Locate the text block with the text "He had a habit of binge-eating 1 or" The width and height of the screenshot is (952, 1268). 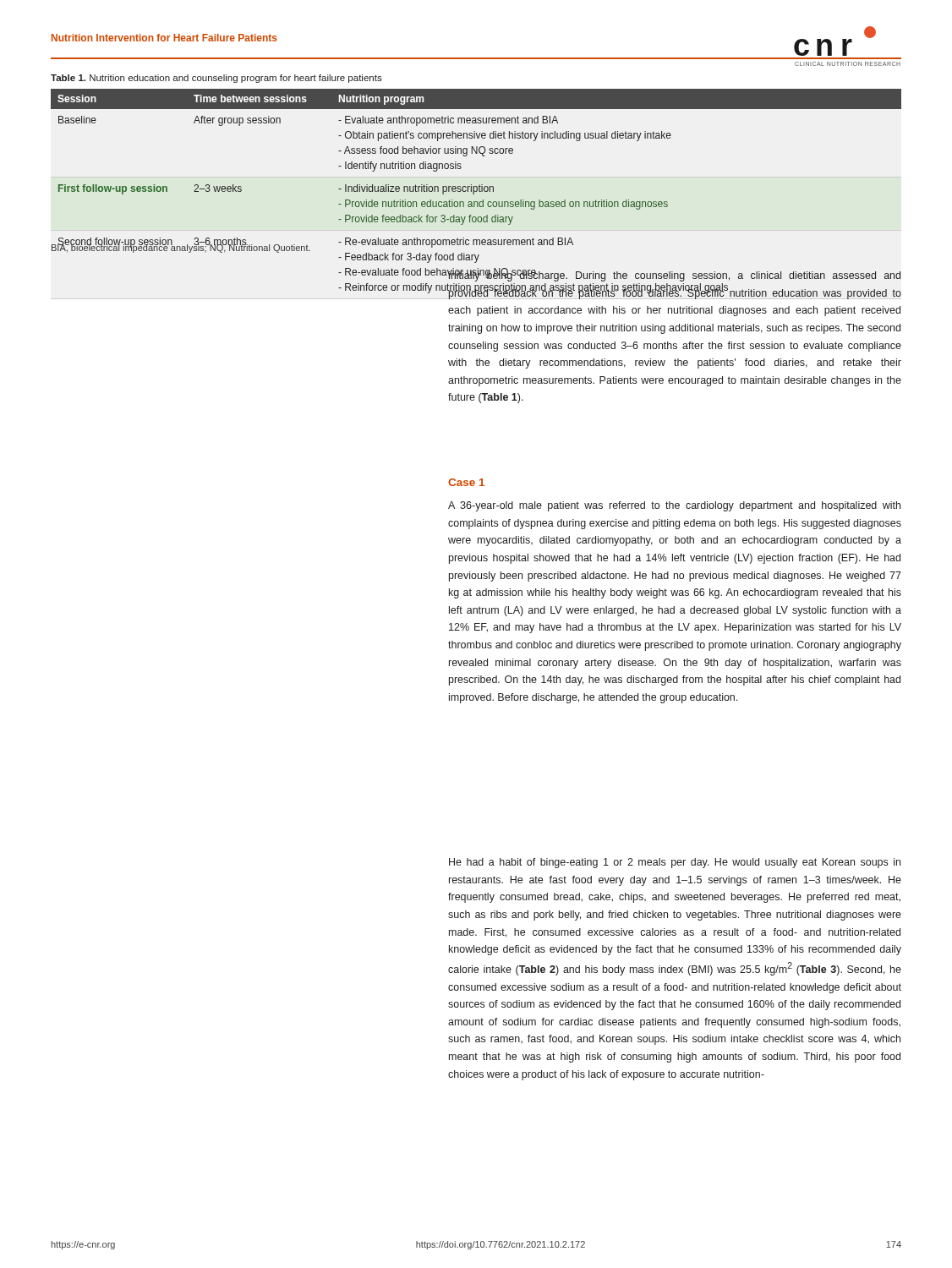(x=675, y=968)
